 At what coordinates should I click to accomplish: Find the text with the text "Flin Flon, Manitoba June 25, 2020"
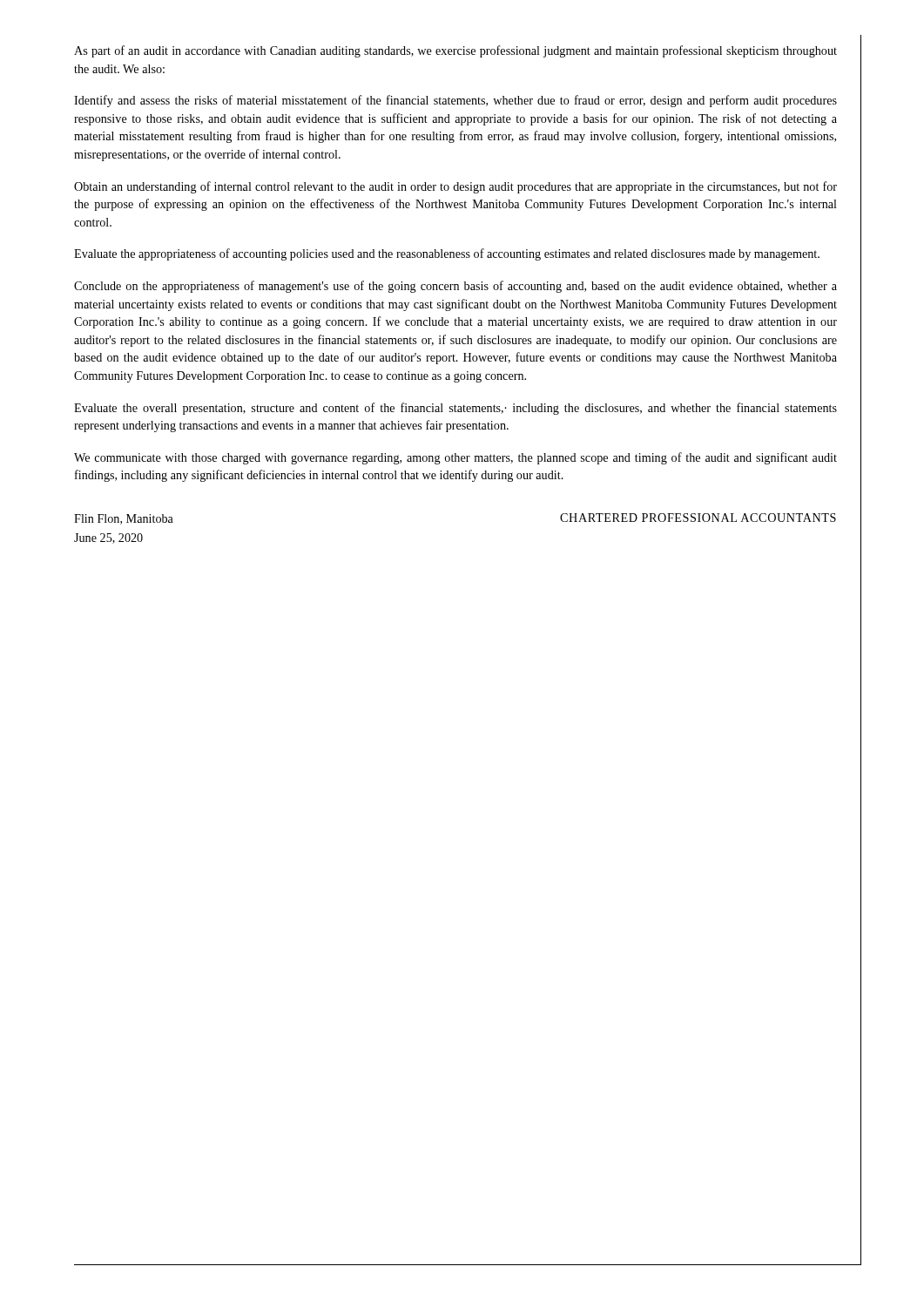[124, 528]
